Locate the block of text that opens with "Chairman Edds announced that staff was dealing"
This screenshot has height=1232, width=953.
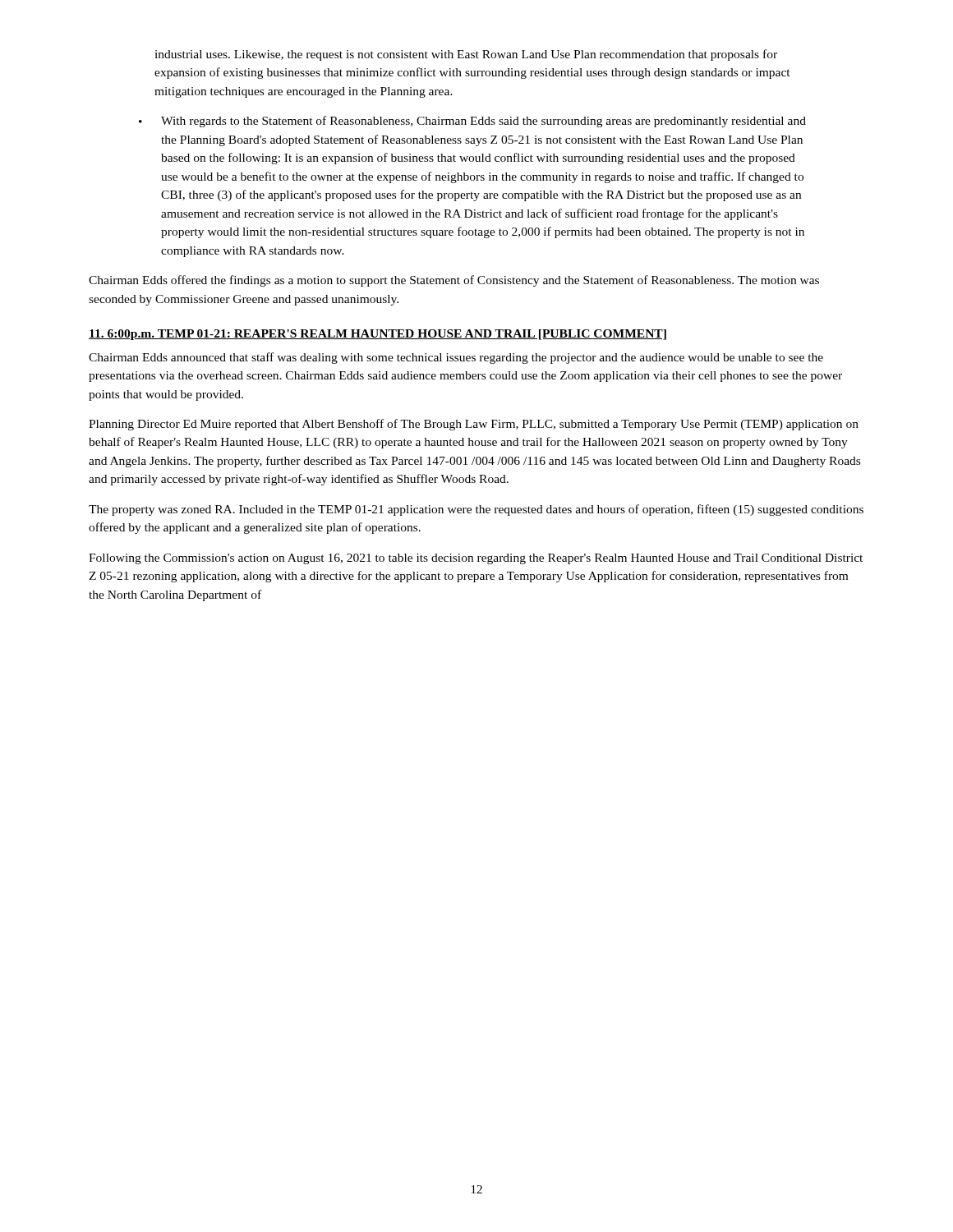465,375
